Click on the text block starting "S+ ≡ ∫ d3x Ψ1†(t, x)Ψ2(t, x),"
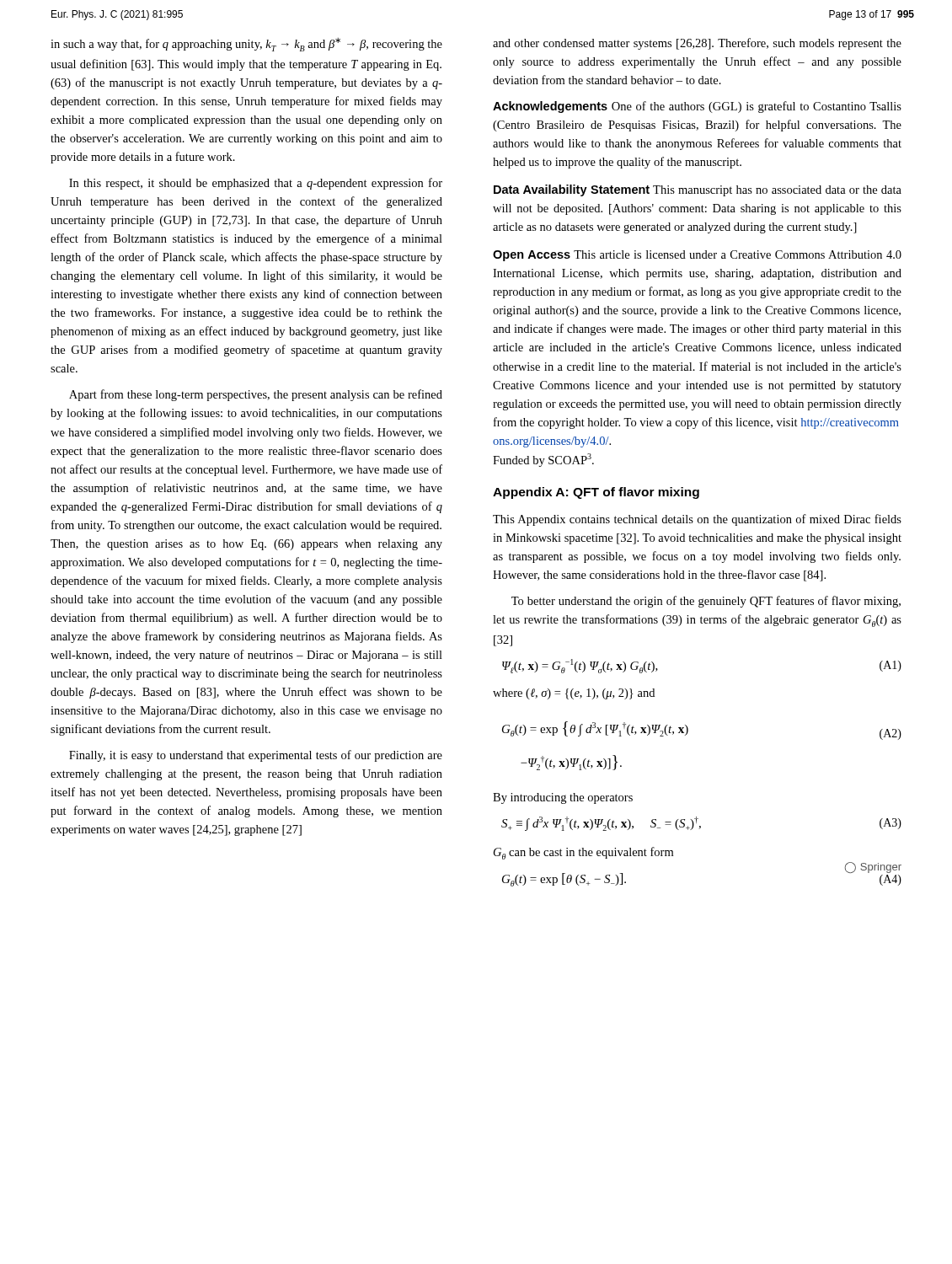 coord(701,824)
